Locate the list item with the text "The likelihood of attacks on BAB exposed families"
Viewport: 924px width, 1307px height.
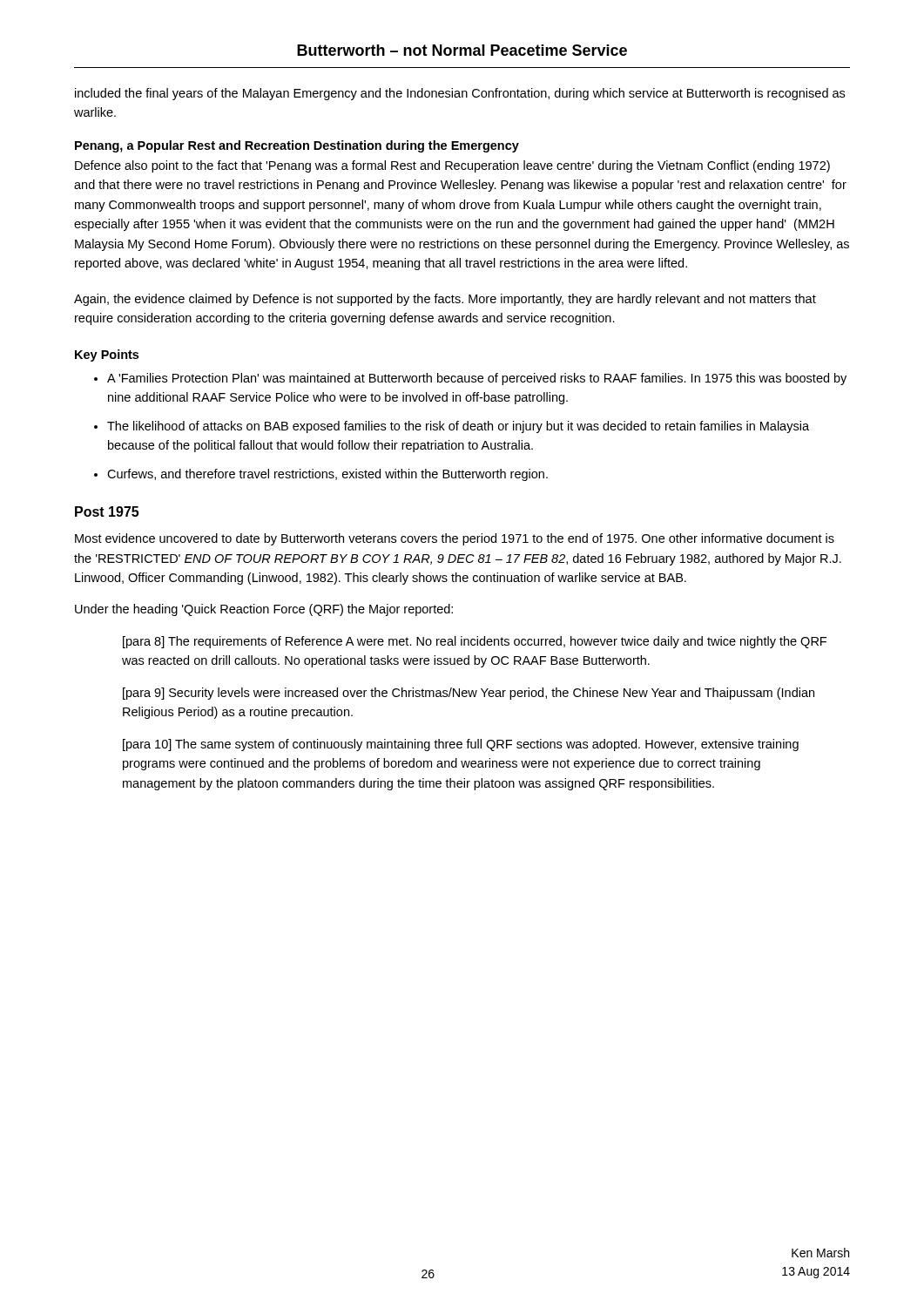click(x=458, y=436)
